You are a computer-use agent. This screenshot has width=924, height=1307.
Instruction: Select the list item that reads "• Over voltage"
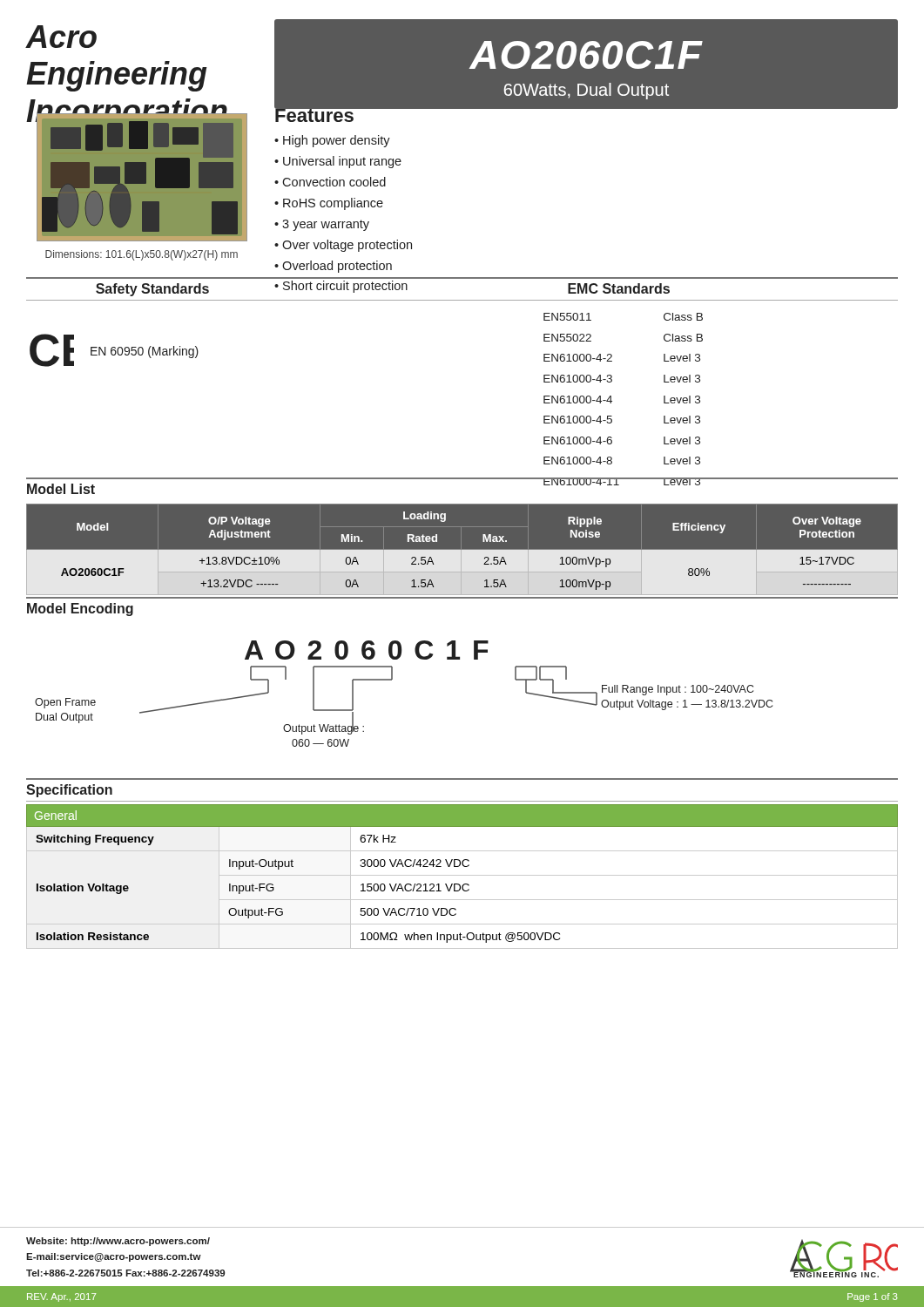(x=344, y=244)
